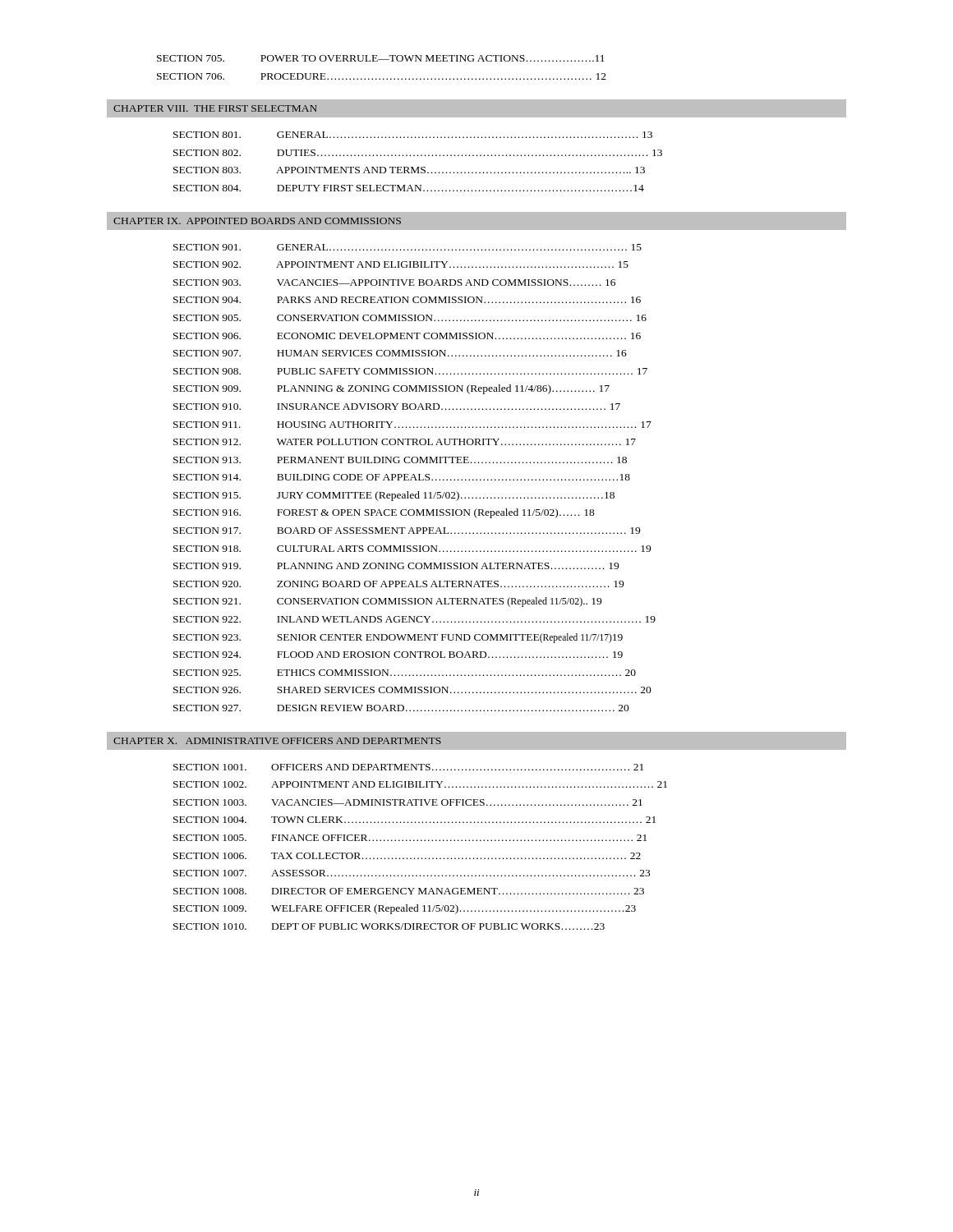Viewport: 953px width, 1232px height.
Task: Select the block starting "SECTION 1001. OFFICERS AND DEPARTMENTS……………………………………………… 21"
Action: tap(509, 767)
